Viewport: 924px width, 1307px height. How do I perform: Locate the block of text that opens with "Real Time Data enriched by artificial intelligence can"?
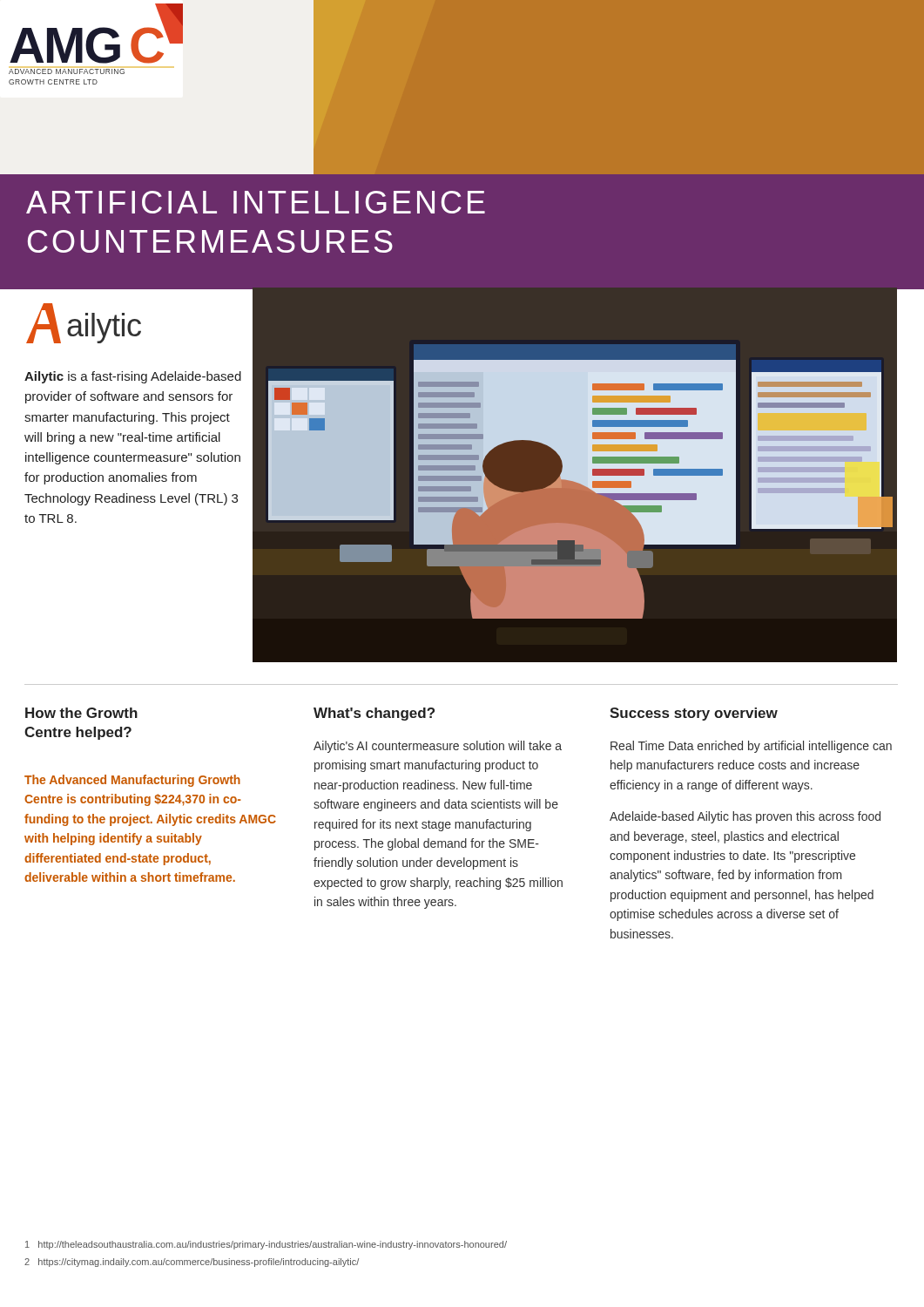pyautogui.click(x=753, y=840)
